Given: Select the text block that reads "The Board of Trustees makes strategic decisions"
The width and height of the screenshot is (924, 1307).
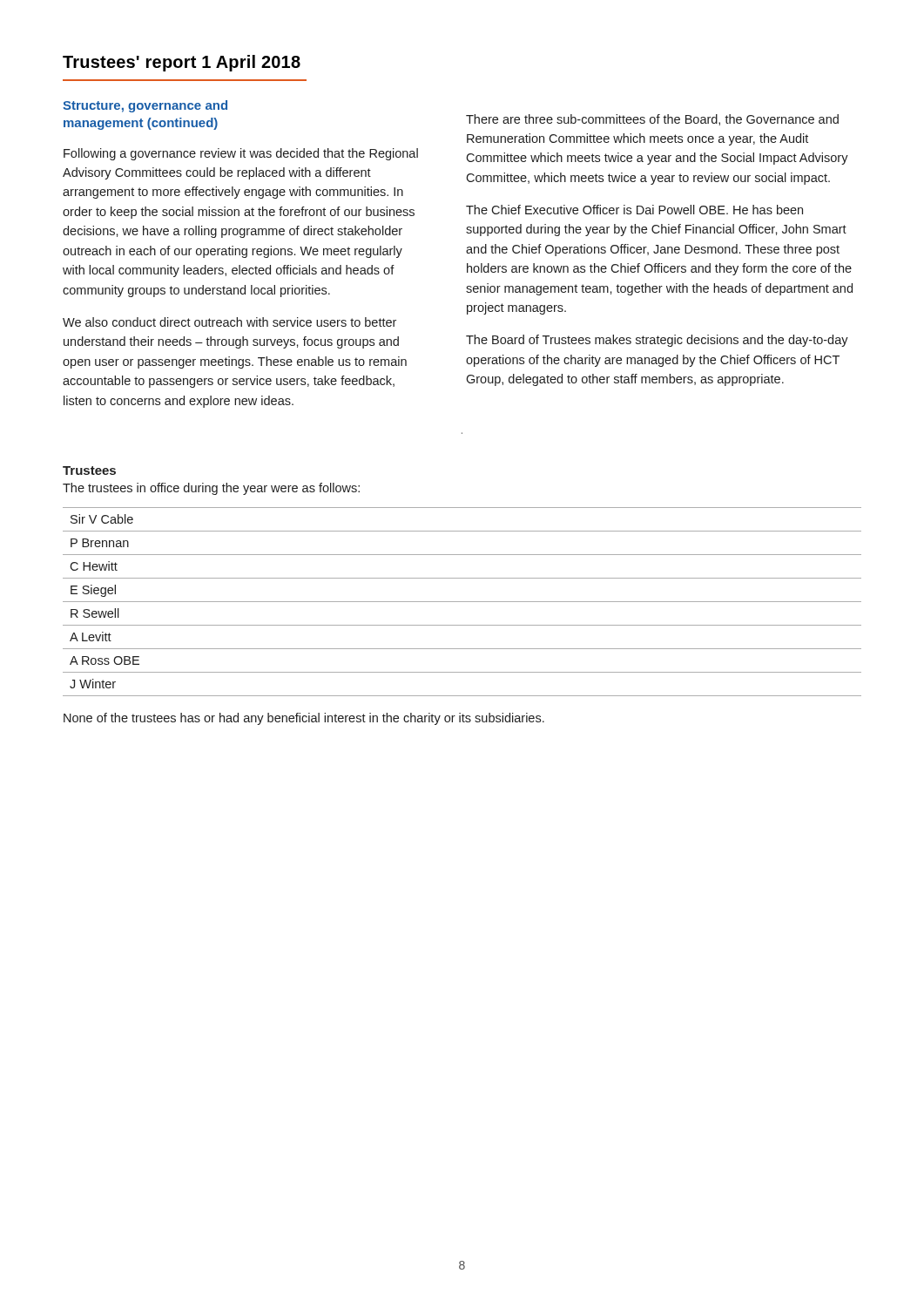Looking at the screenshot, I should [664, 360].
